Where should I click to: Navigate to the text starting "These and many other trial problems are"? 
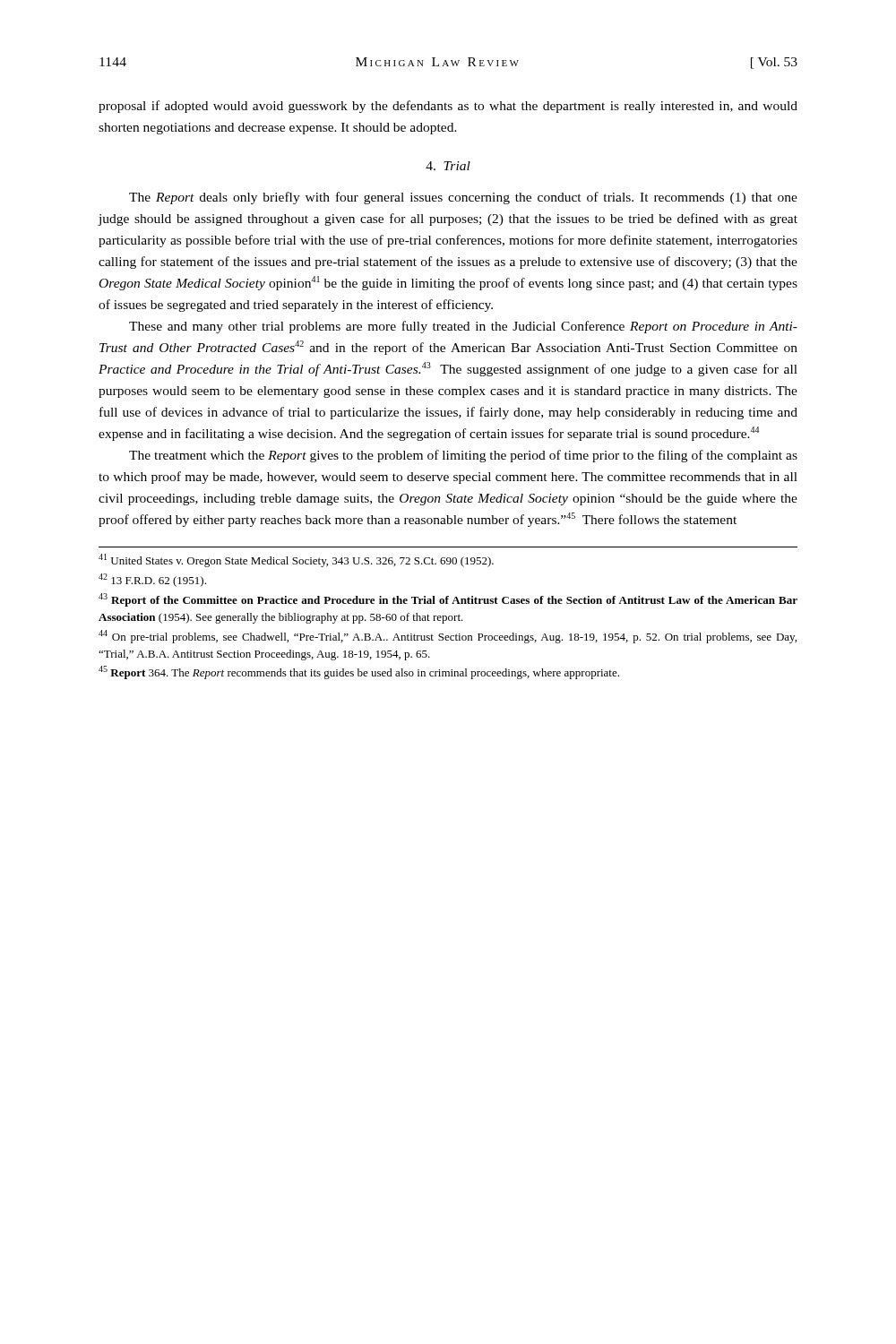point(448,380)
